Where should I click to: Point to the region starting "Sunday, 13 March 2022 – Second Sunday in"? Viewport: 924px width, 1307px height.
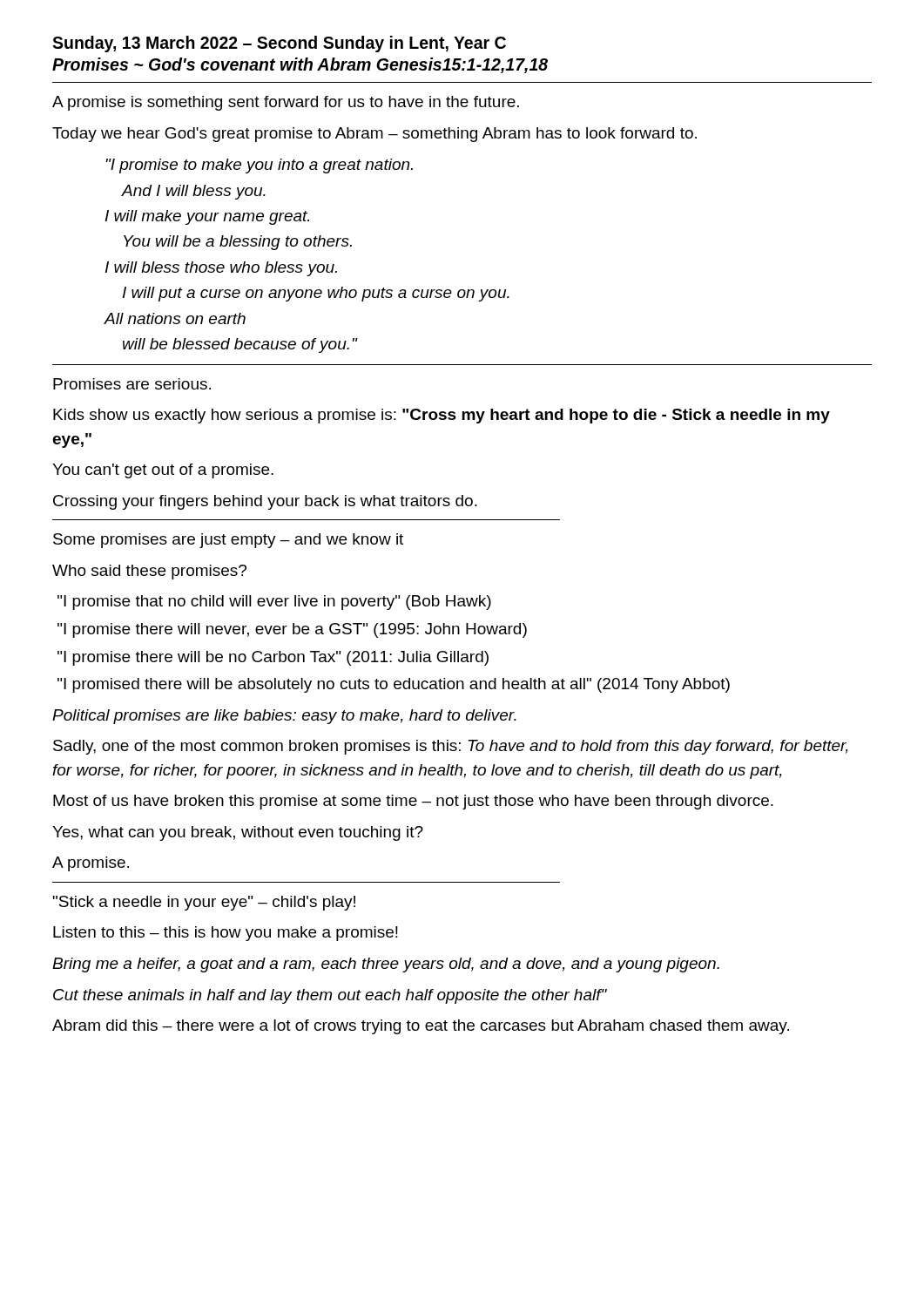[462, 54]
